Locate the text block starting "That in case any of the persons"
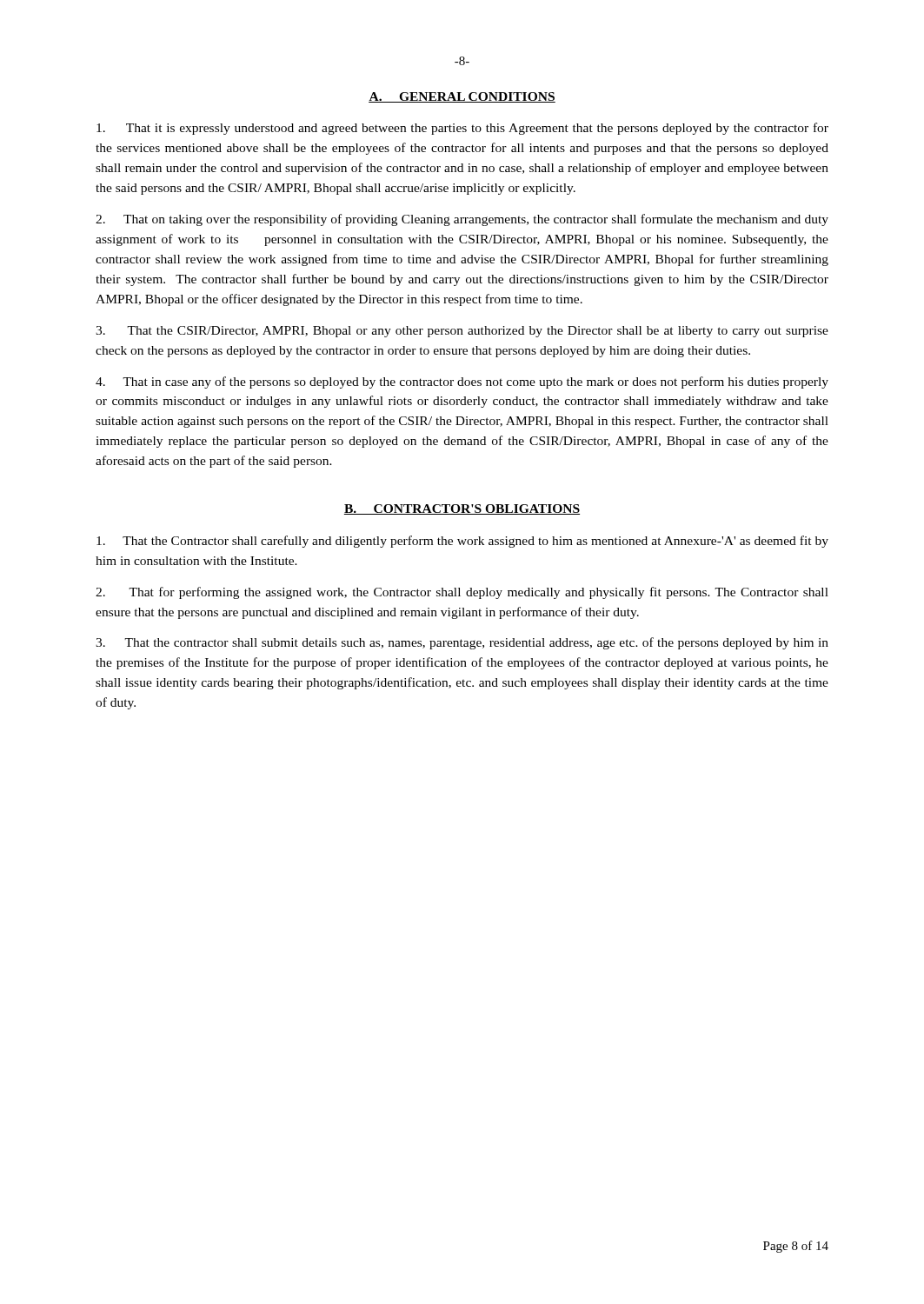The width and height of the screenshot is (924, 1304). 462,421
